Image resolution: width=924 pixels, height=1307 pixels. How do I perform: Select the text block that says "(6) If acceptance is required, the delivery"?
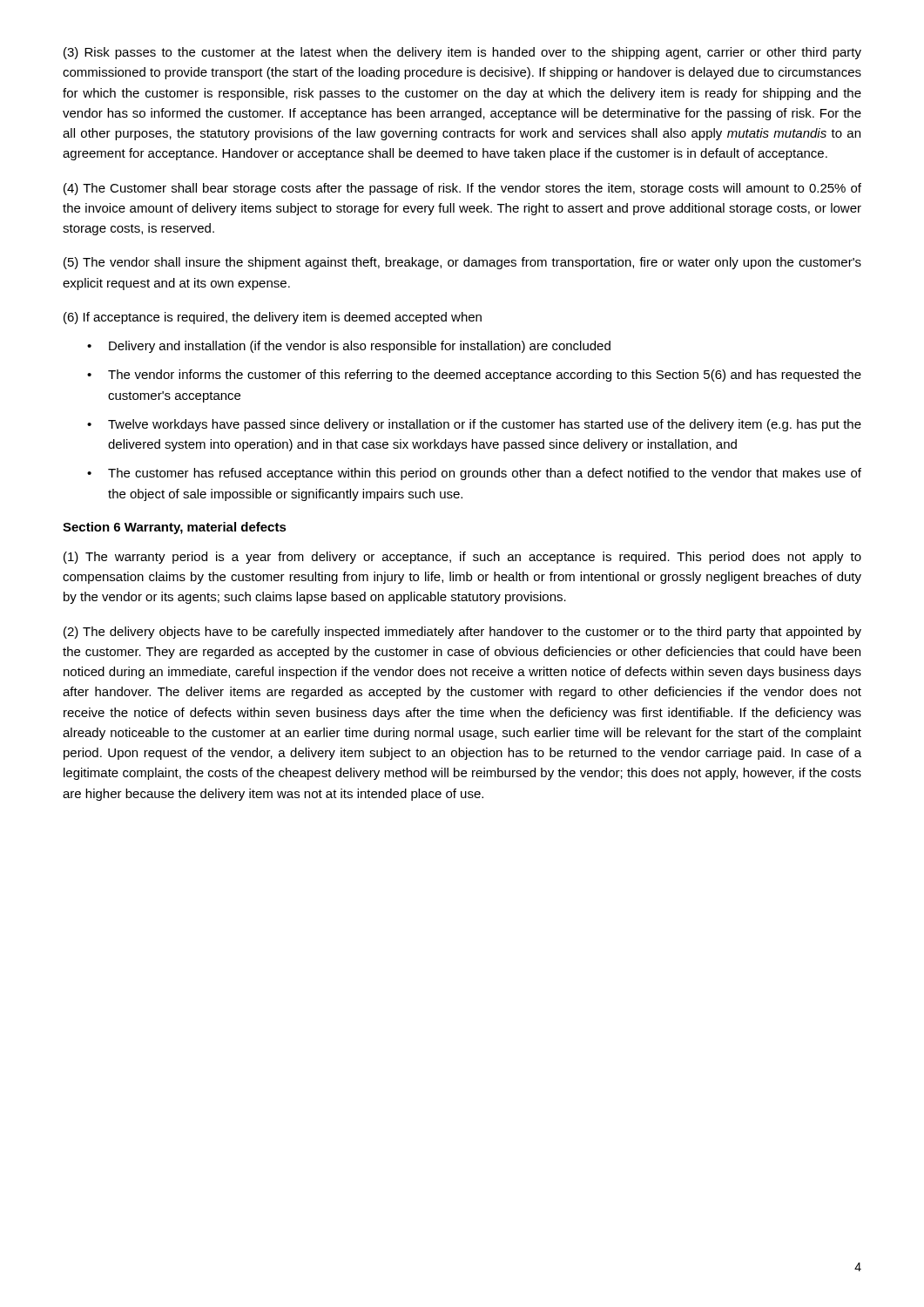[273, 316]
